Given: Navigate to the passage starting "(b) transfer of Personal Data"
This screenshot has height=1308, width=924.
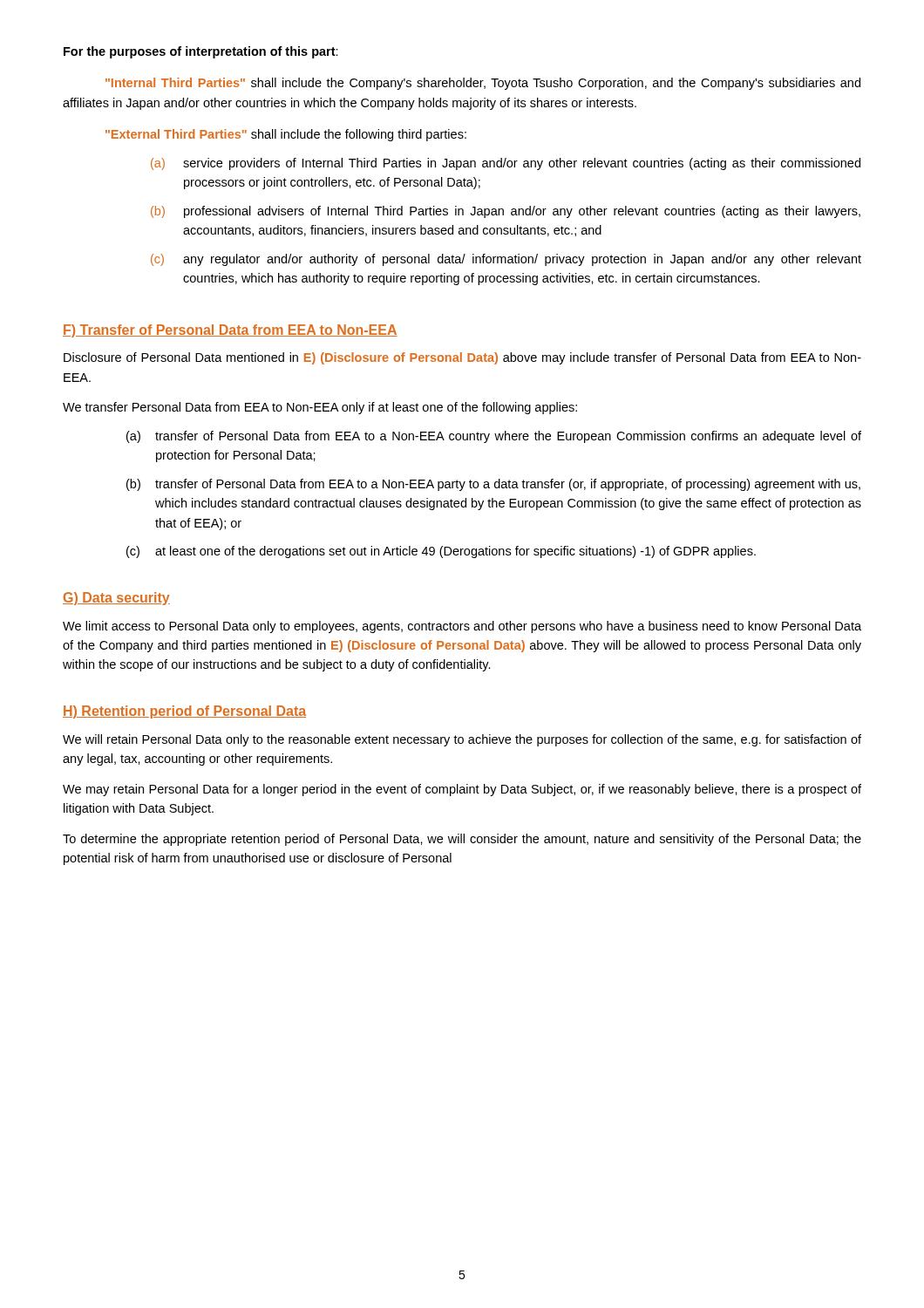Looking at the screenshot, I should 493,504.
